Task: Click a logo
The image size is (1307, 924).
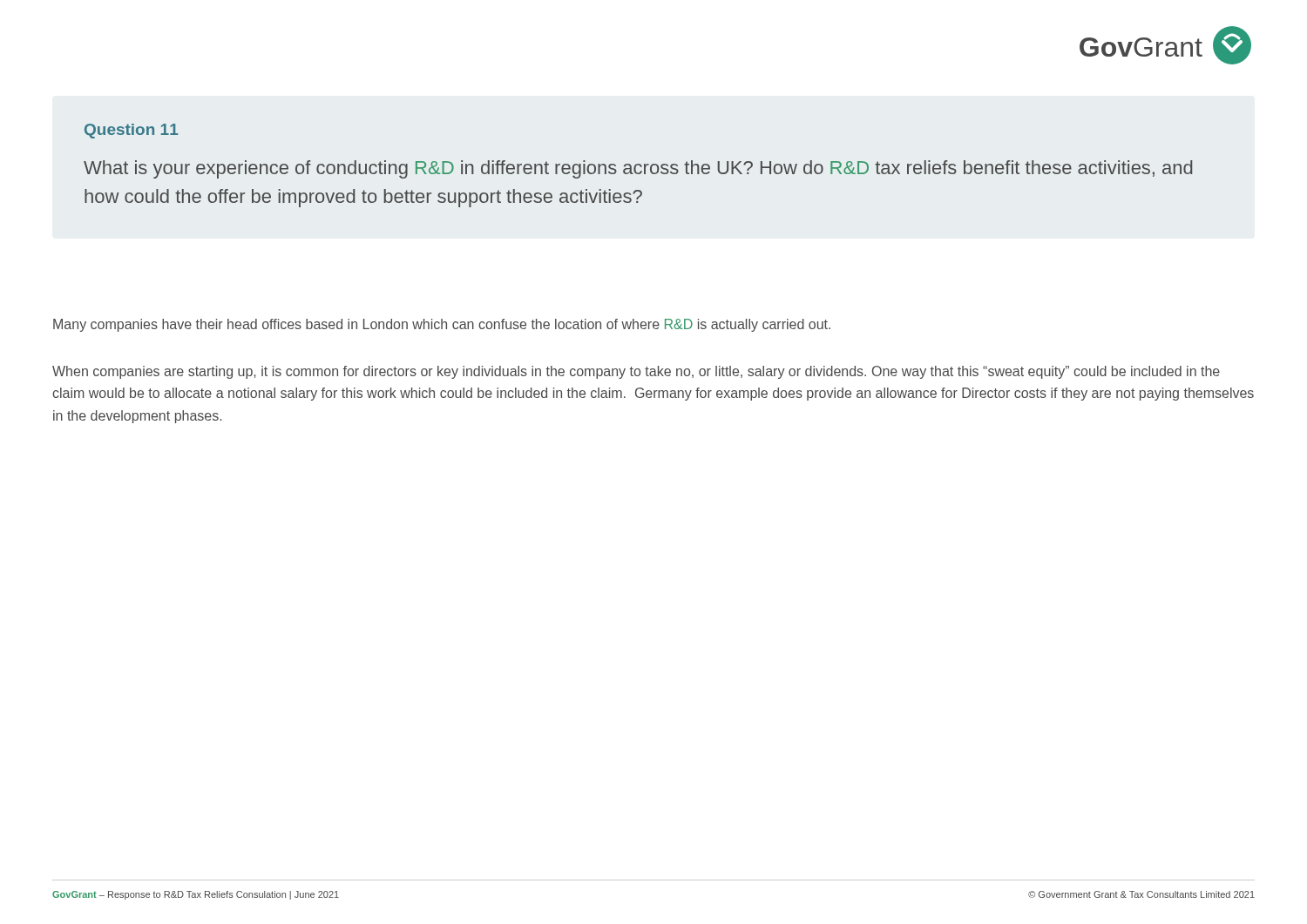Action: 1167,47
